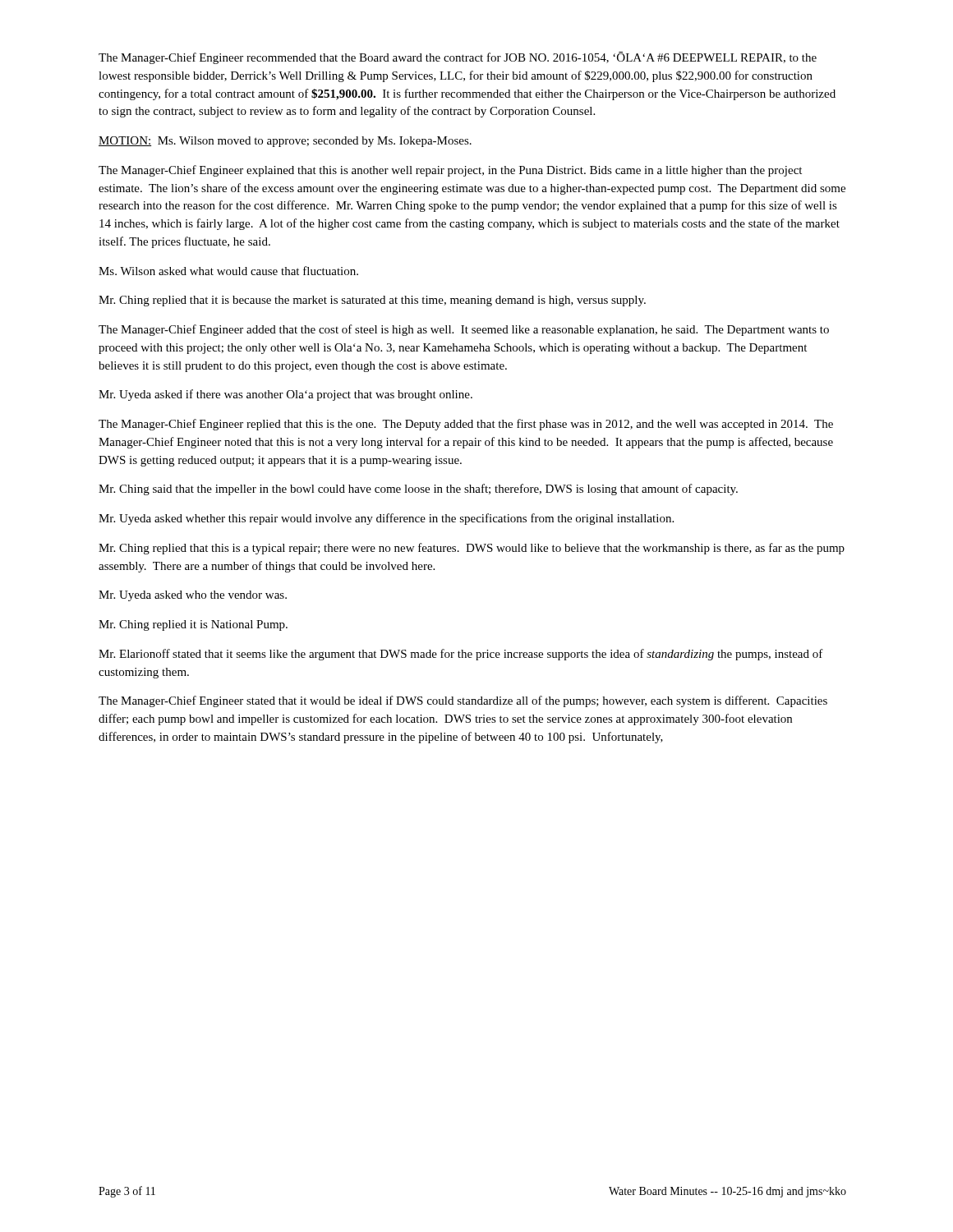Find the passage starting "Mr. Ching replied it is National Pump."

point(193,624)
